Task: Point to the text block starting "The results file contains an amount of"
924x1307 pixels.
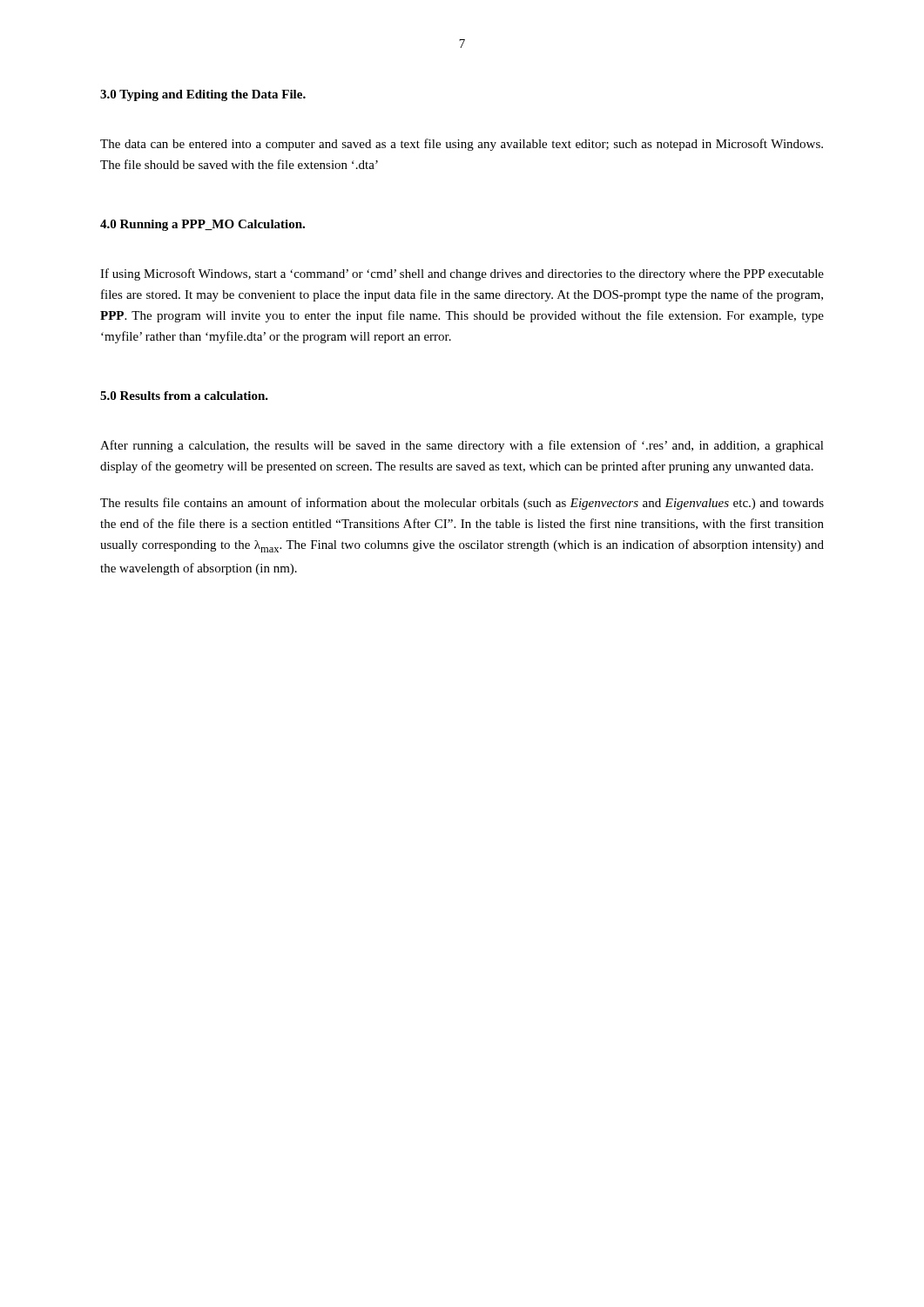Action: pyautogui.click(x=462, y=535)
